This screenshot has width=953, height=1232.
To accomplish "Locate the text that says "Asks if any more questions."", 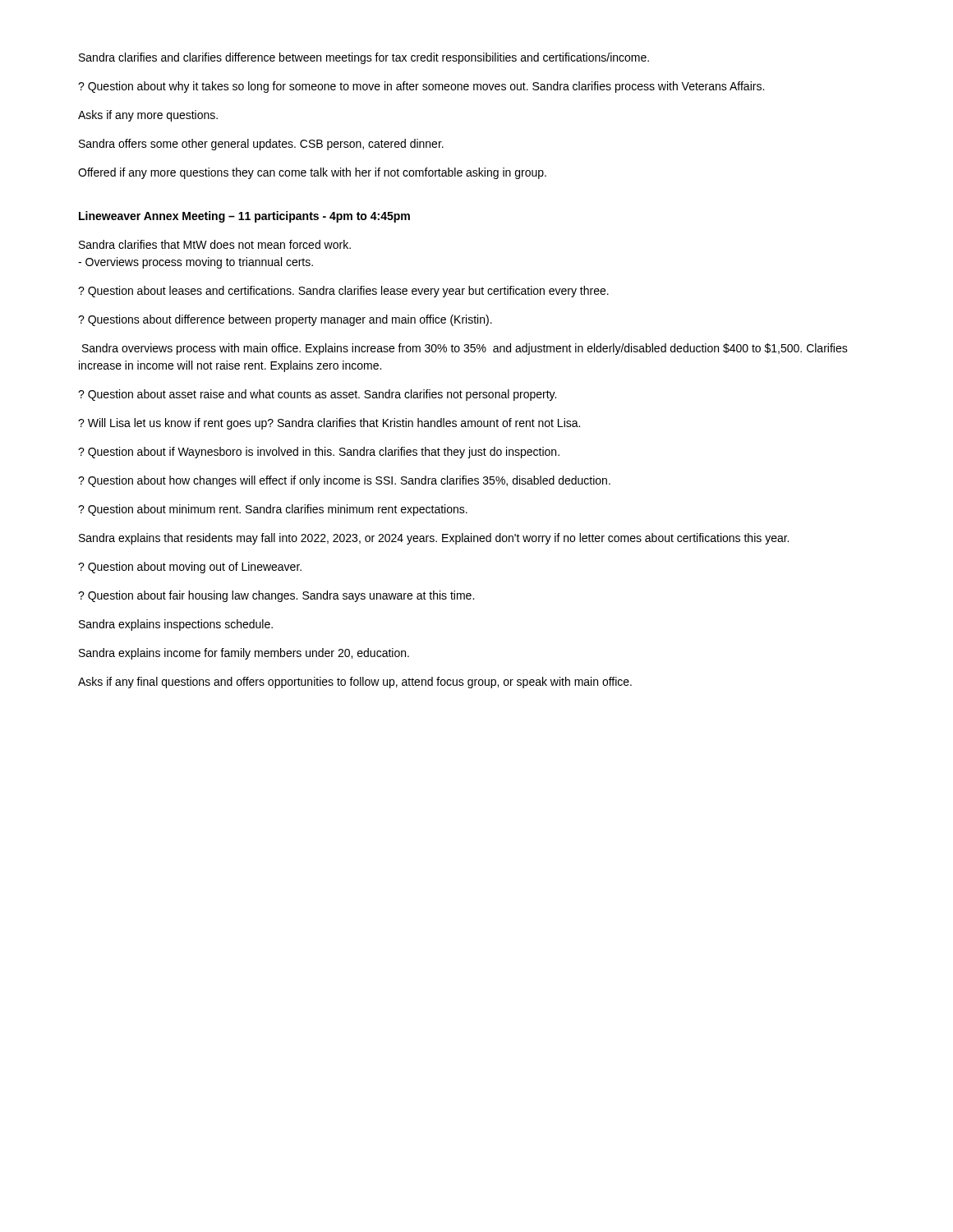I will pos(148,115).
